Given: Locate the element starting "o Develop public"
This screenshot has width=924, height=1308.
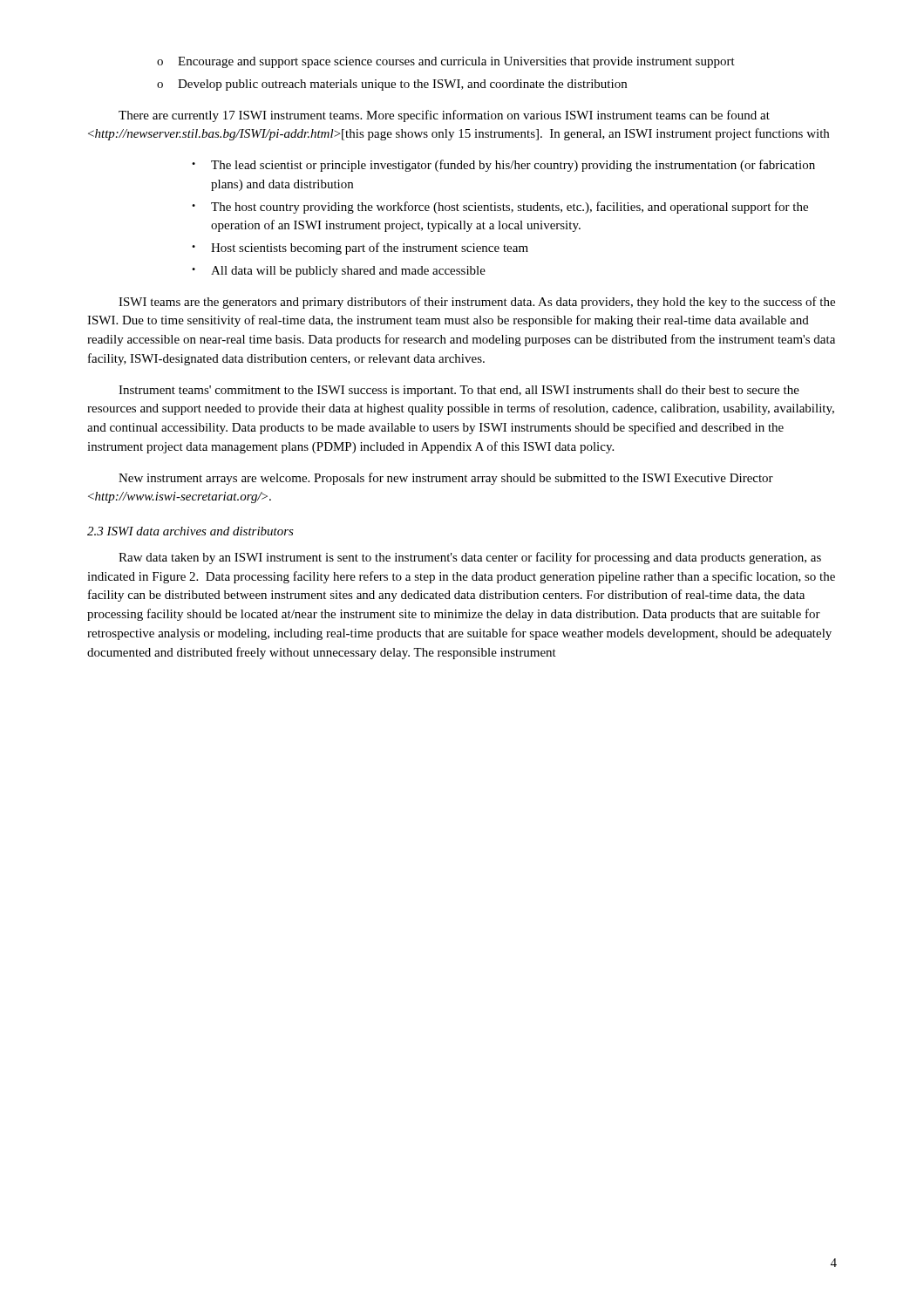Looking at the screenshot, I should pos(497,84).
